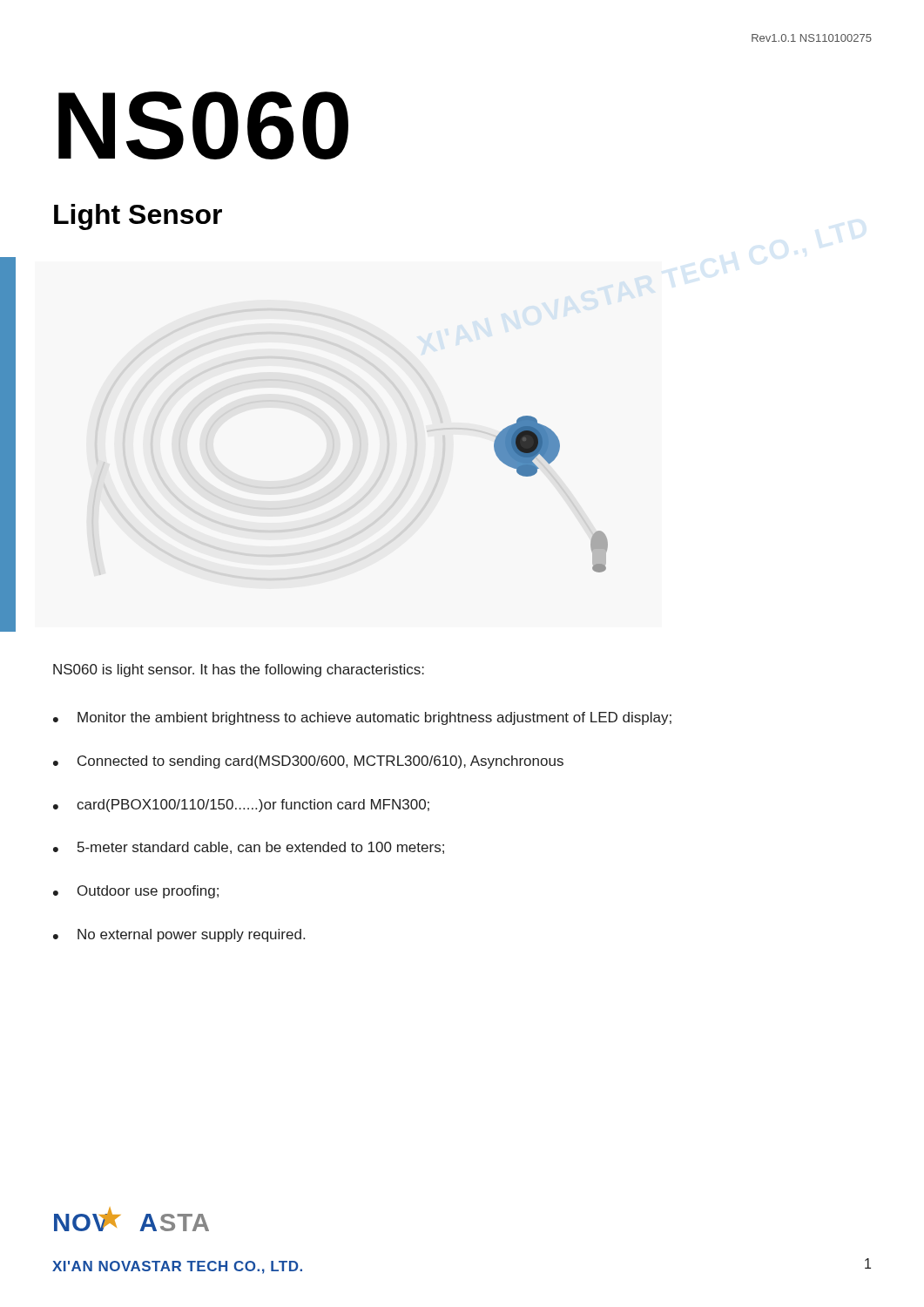Locate the list item that says "• No external"
Viewport: 924px width, 1307px height.
pyautogui.click(x=179, y=935)
